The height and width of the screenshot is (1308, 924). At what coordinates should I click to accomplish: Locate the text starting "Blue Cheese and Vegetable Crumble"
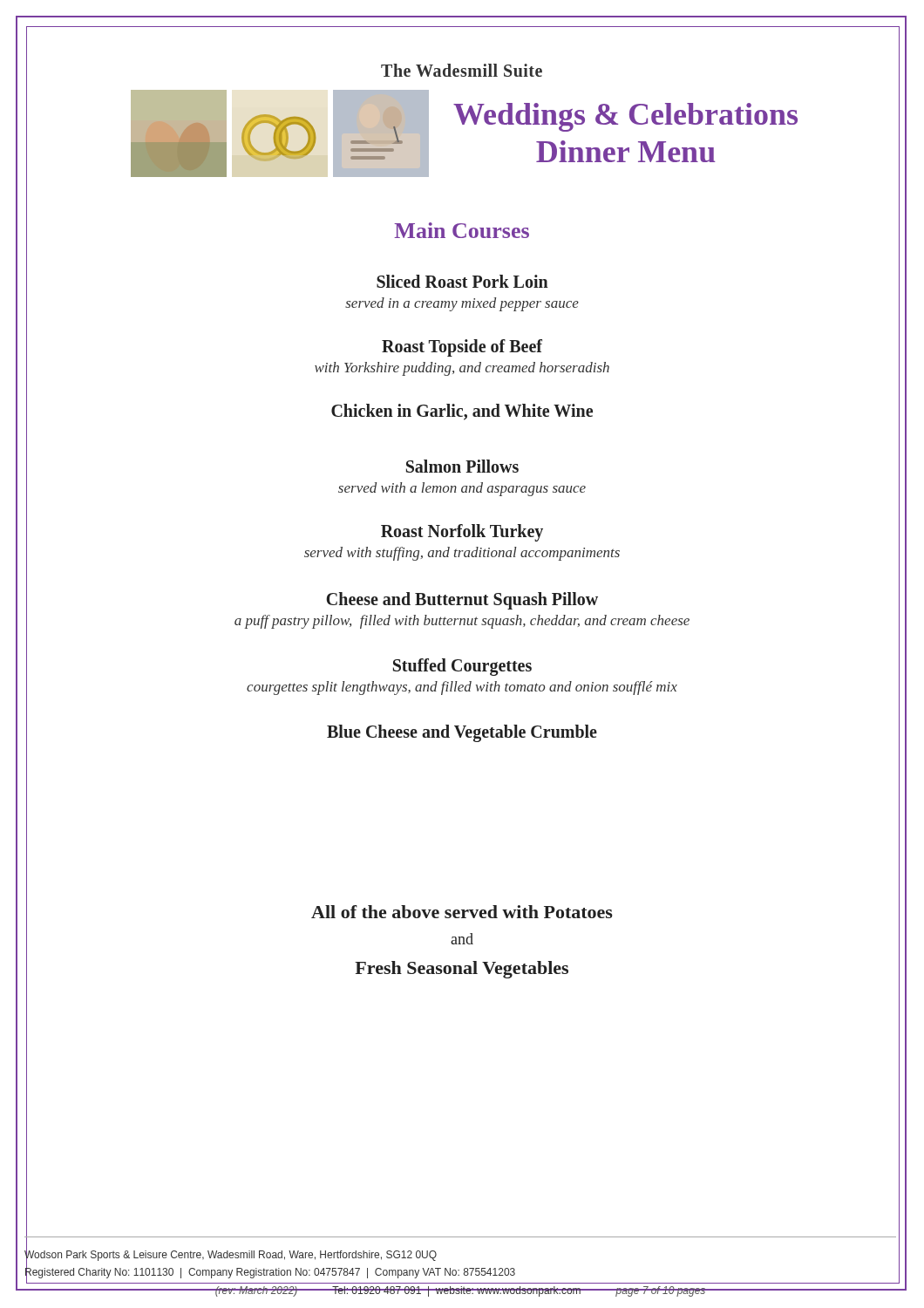coord(462,732)
